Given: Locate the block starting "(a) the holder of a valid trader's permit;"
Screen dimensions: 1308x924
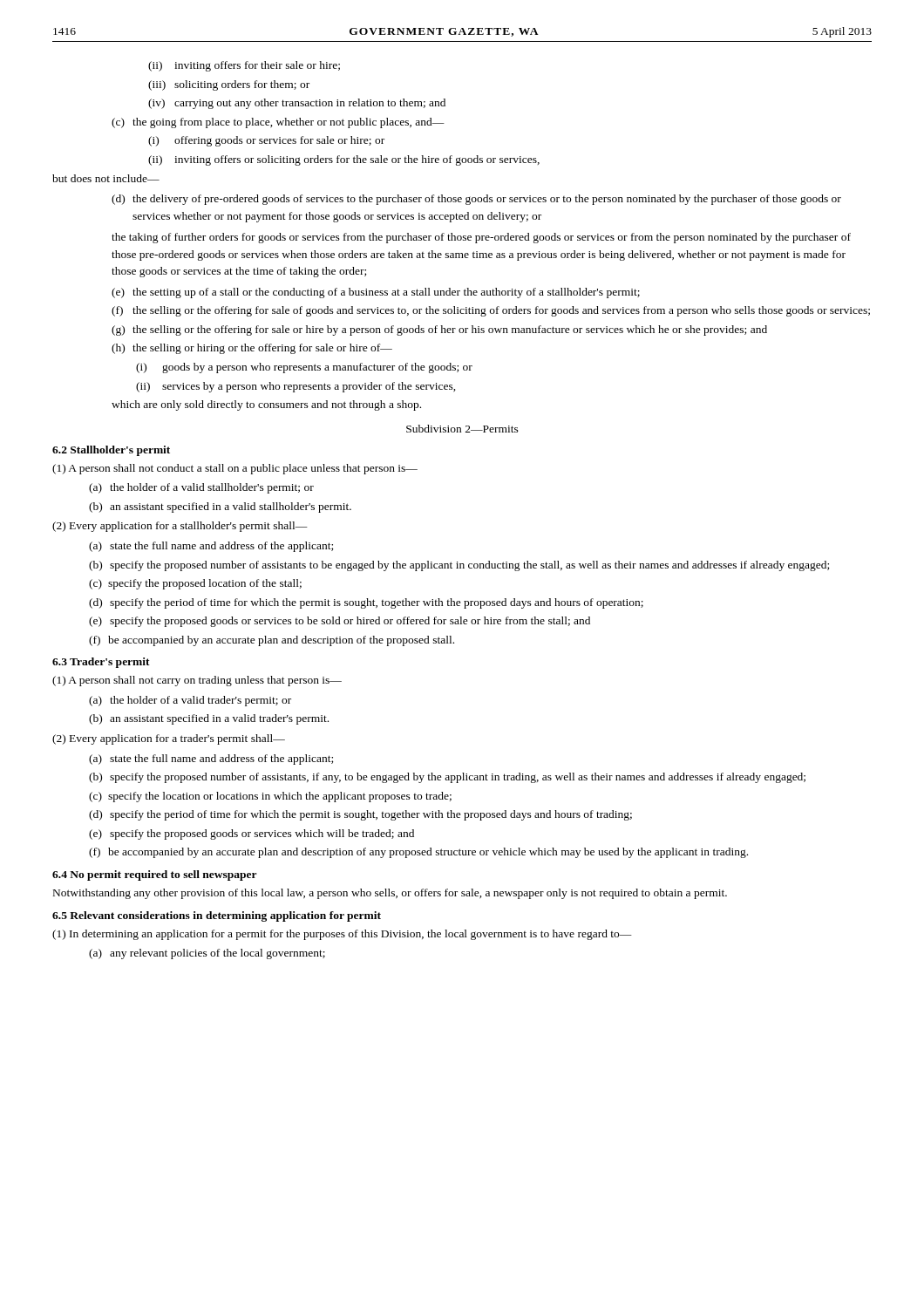Looking at the screenshot, I should coord(190,701).
